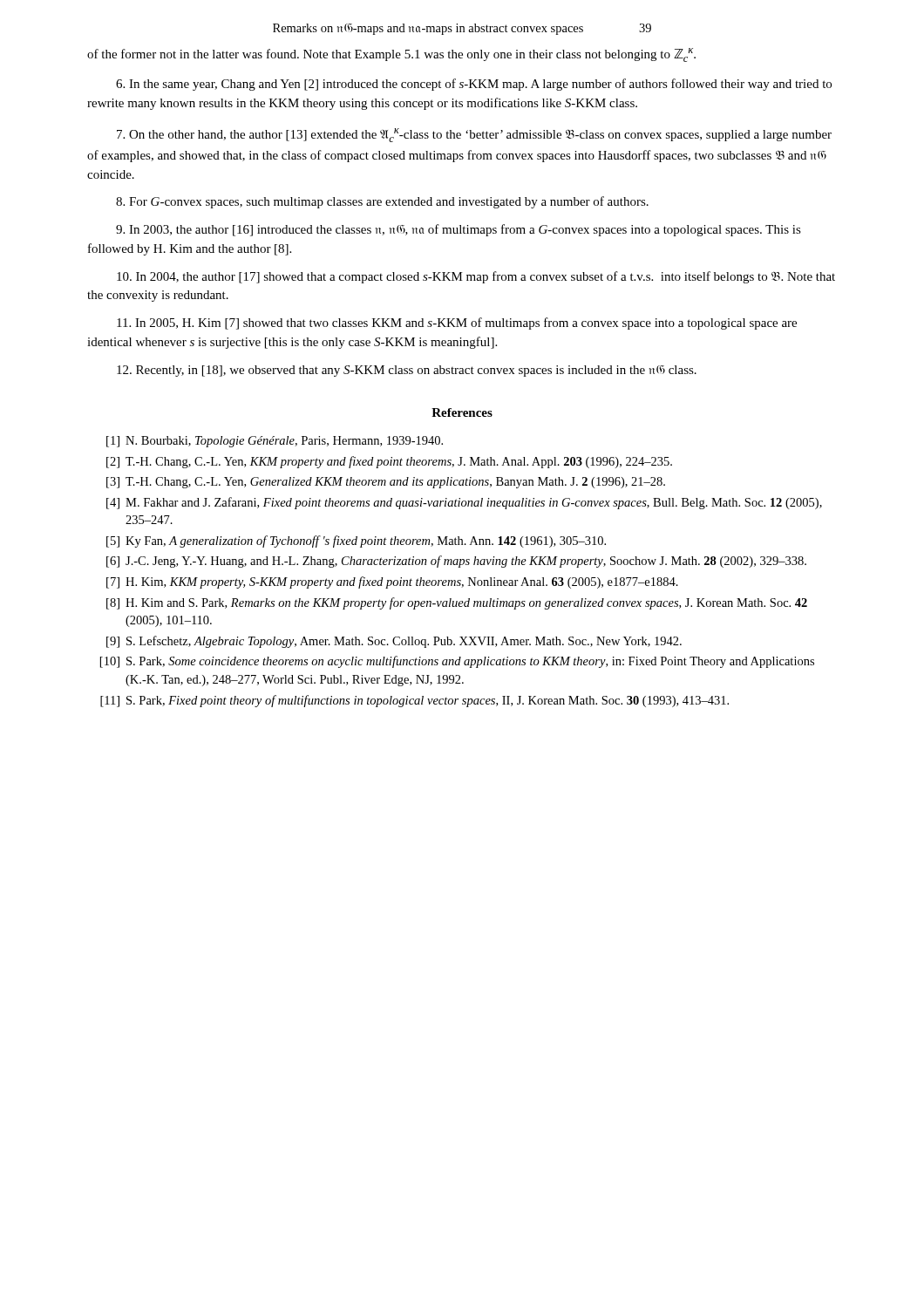Screen dimensions: 1308x924
Task: Select the list item that says "[4] M. Fakhar and J."
Action: point(462,511)
